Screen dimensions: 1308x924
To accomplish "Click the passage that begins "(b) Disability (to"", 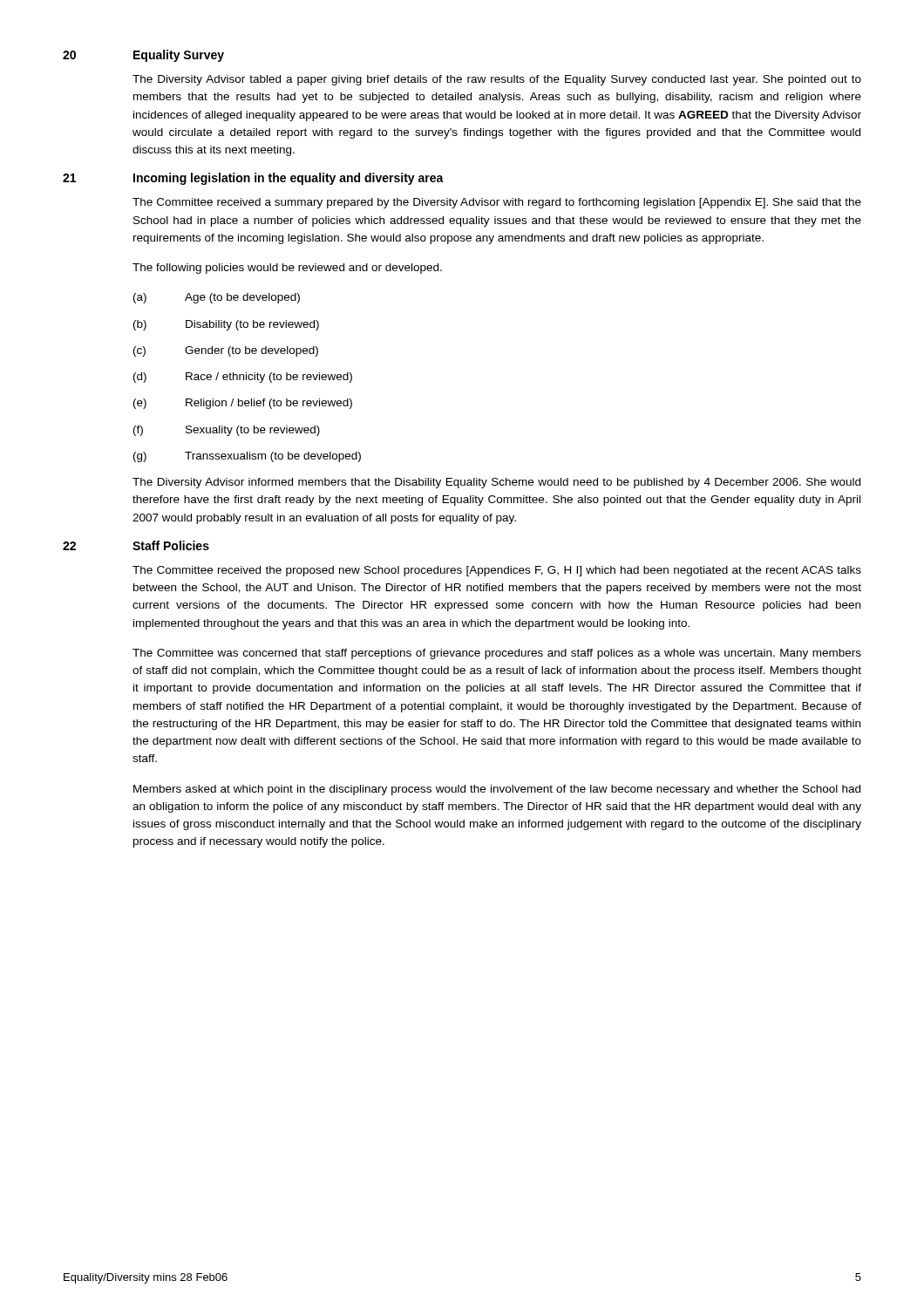I will [226, 324].
